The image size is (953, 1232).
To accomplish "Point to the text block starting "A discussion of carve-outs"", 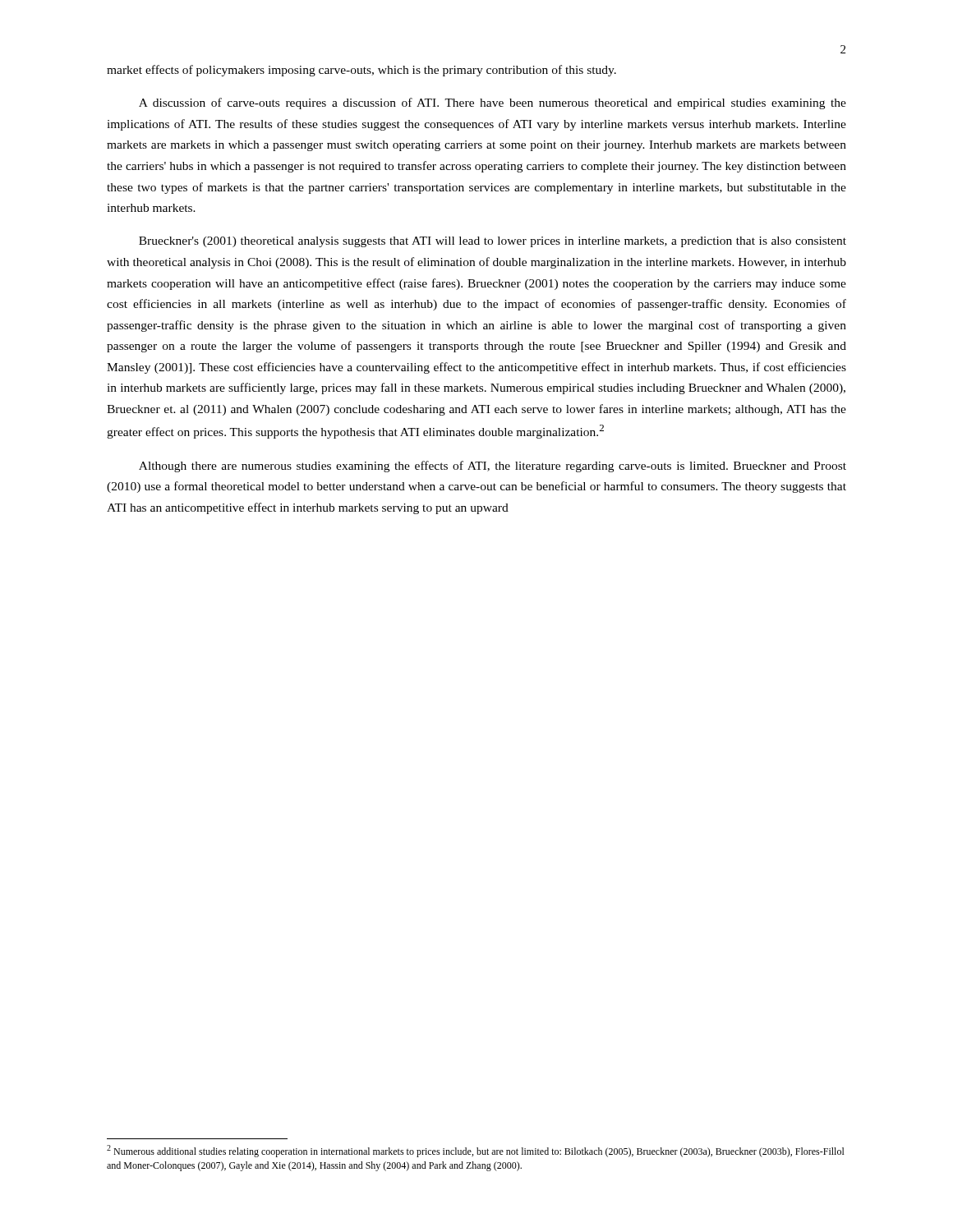I will tap(476, 155).
